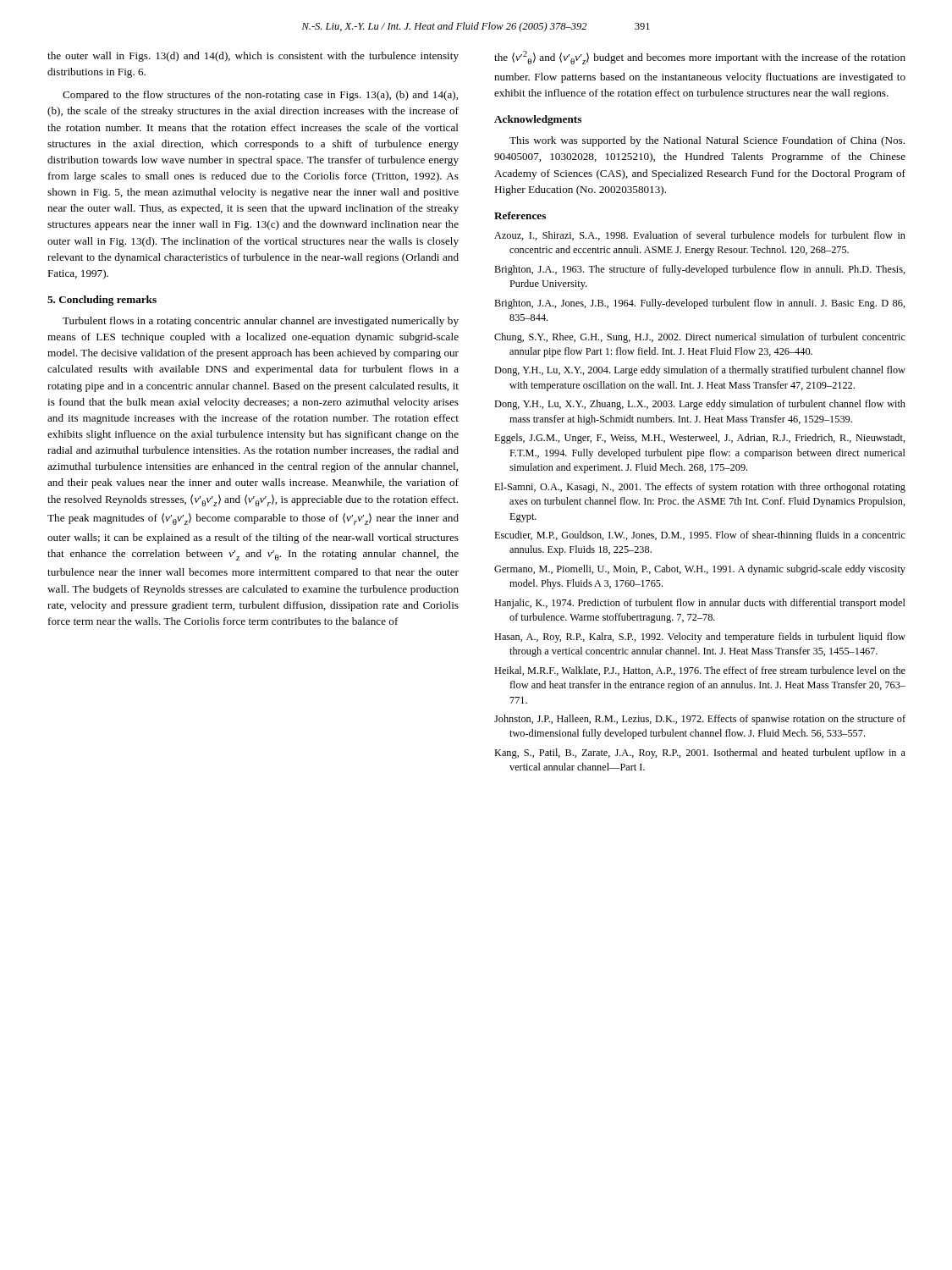Select the passage starting "Hasan, A., Roy, R.P., Kalra, S.P.,"

[x=700, y=644]
